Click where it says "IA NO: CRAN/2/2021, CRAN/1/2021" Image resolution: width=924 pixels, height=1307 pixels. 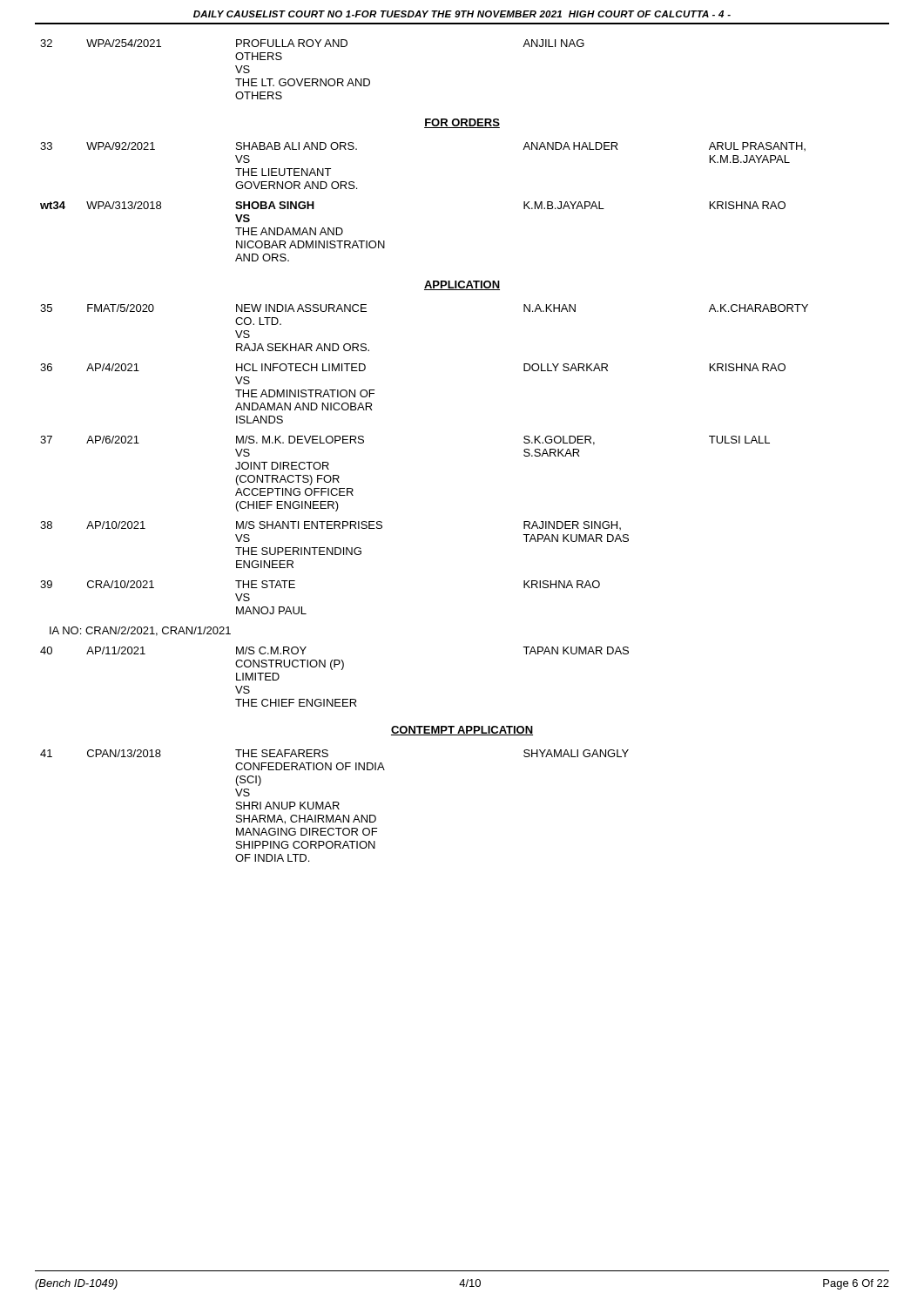click(x=140, y=630)
